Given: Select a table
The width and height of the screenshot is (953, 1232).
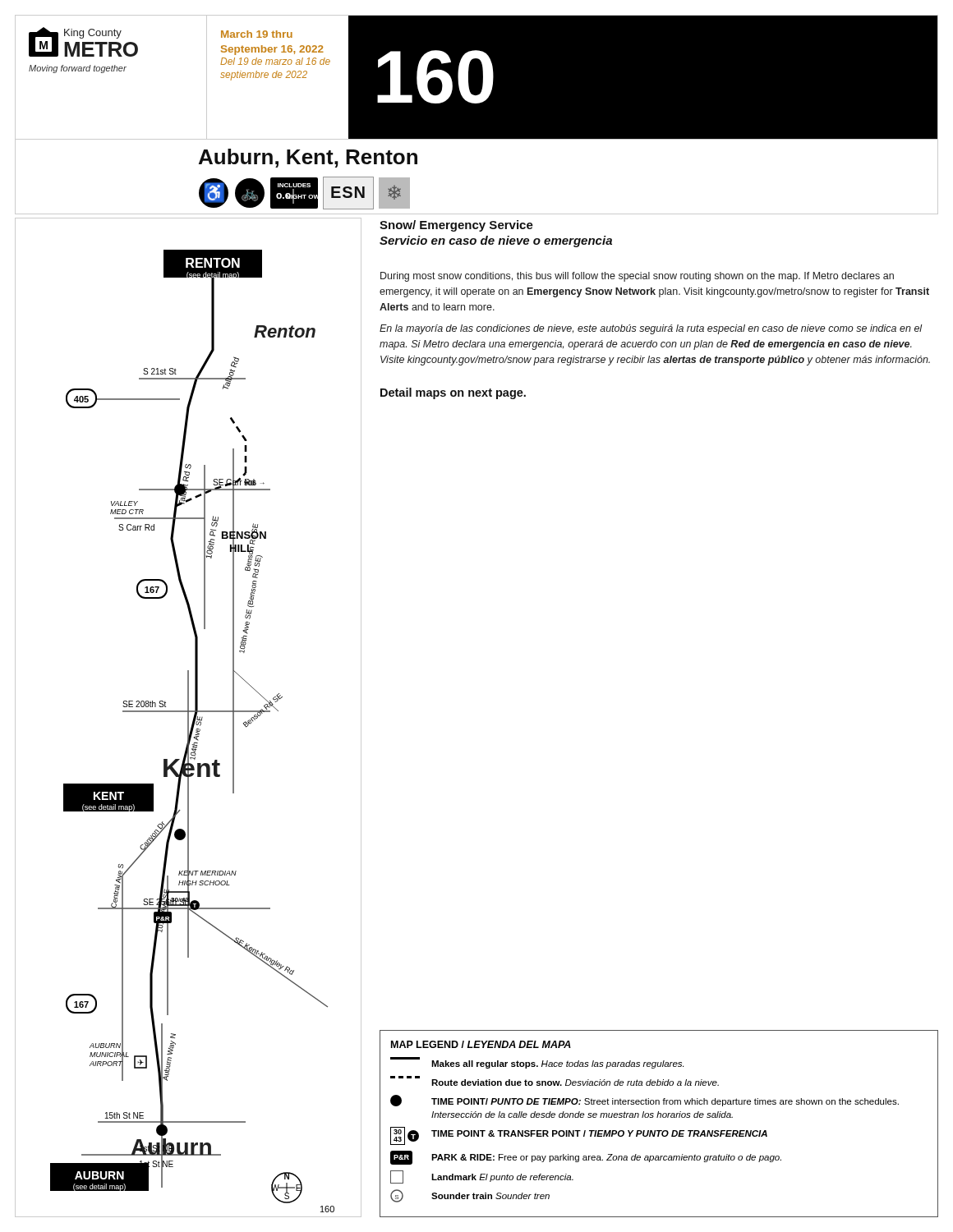Looking at the screenshot, I should point(659,1124).
